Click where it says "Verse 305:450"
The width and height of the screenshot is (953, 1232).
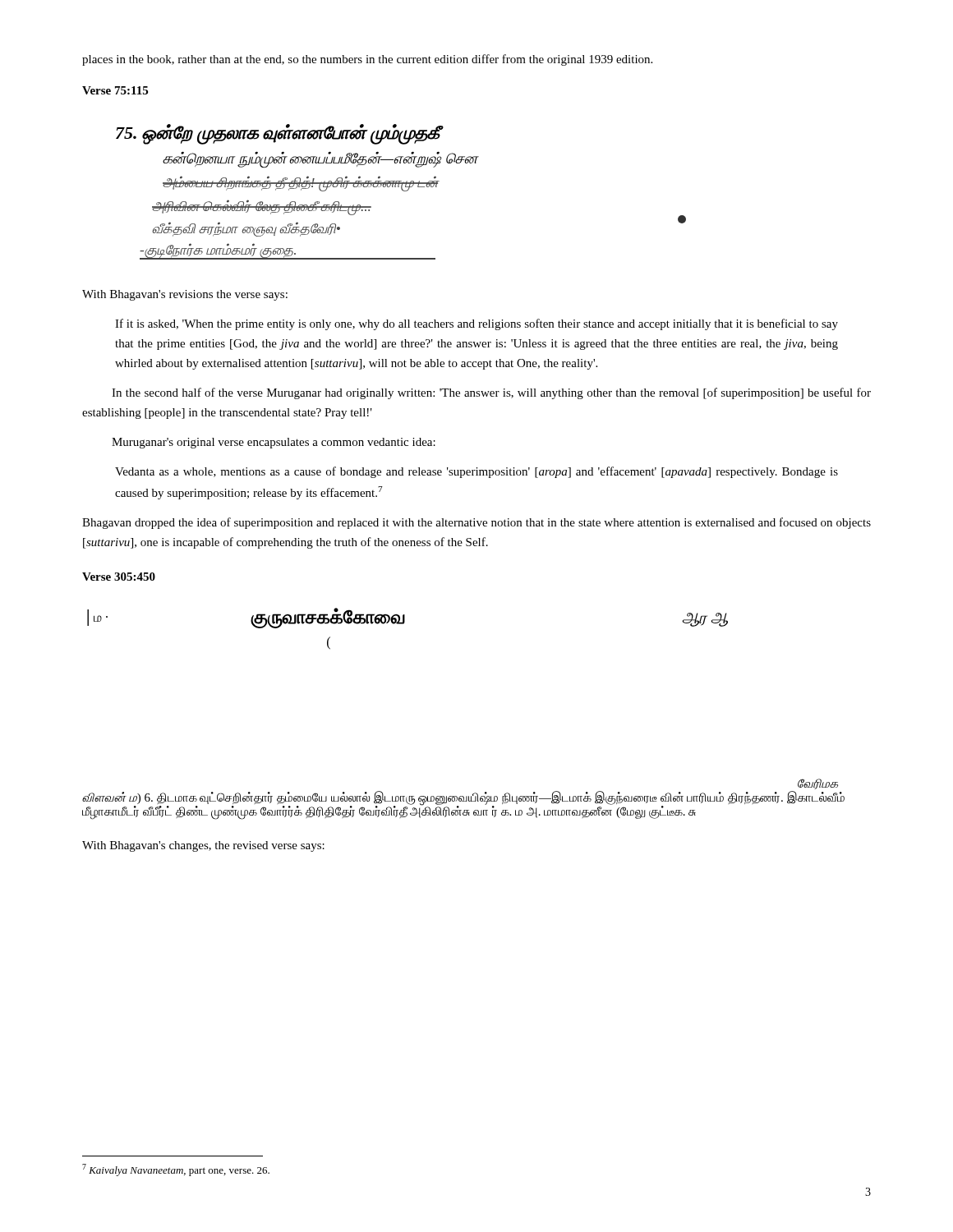(x=119, y=577)
